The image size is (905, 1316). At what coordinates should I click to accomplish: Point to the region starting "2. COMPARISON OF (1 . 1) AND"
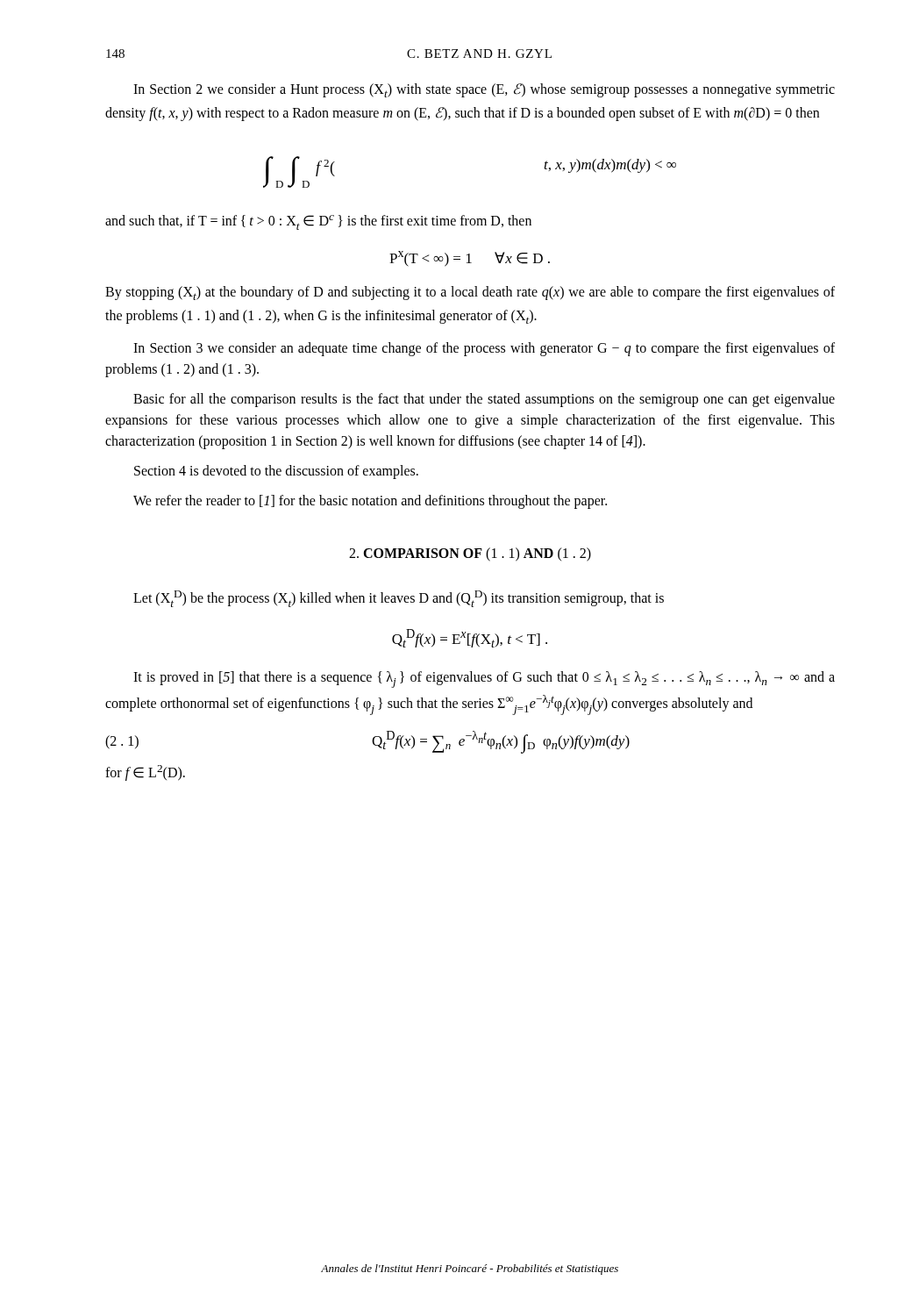point(470,553)
